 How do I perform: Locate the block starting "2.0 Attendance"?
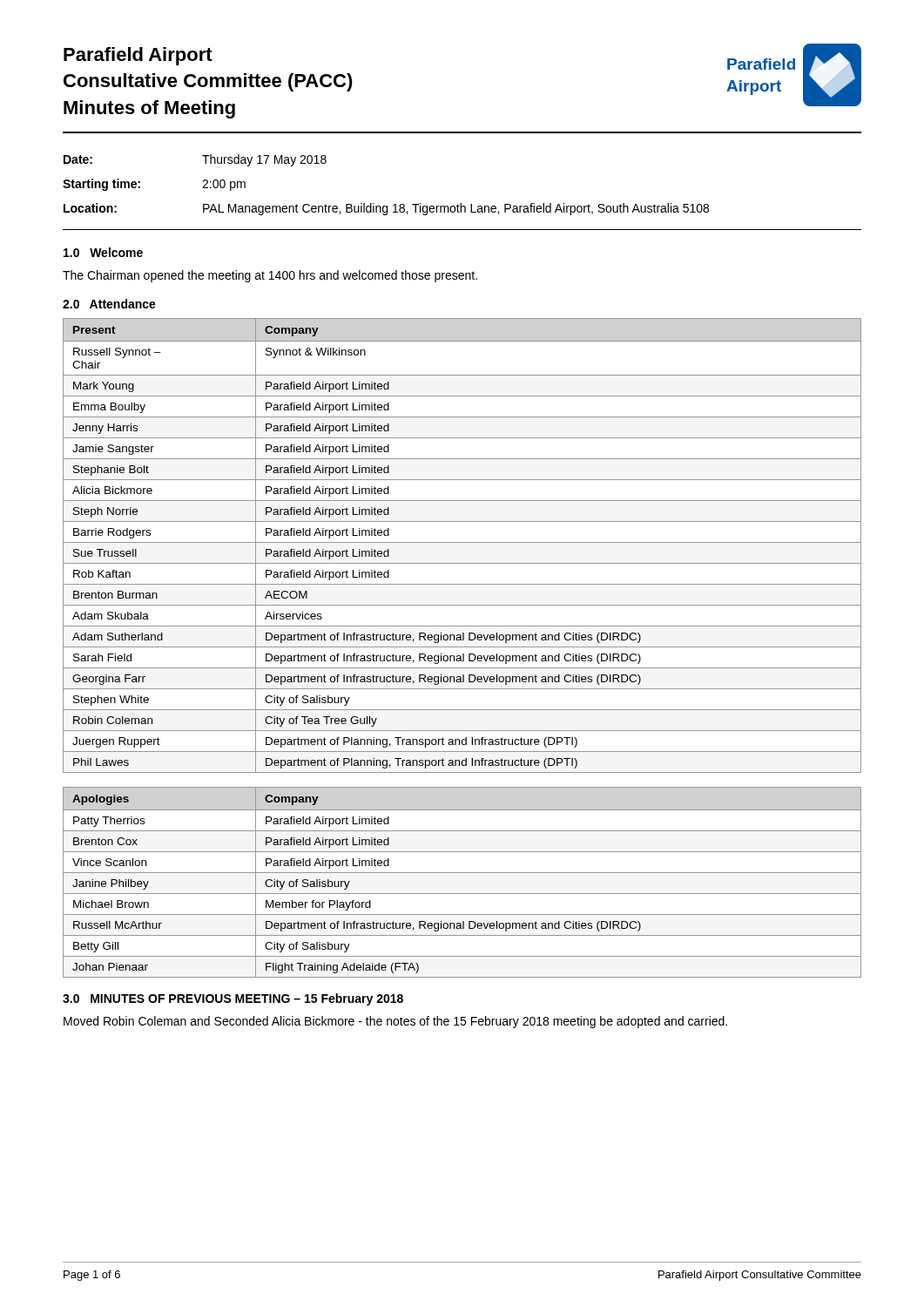109,304
